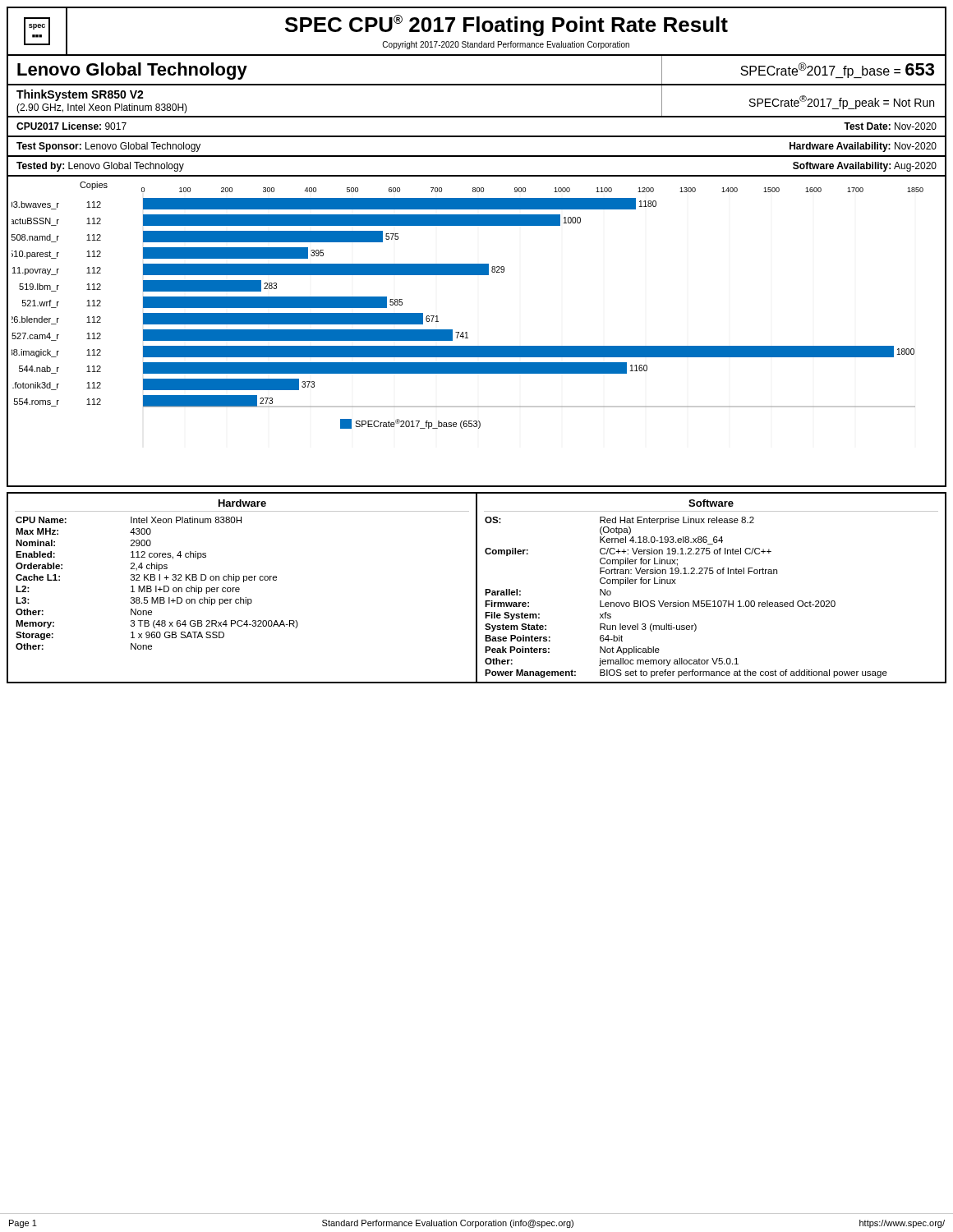
Task: Select the table that reads "C/C++: Version 19.1.2.275 of Intel"
Action: pos(711,588)
